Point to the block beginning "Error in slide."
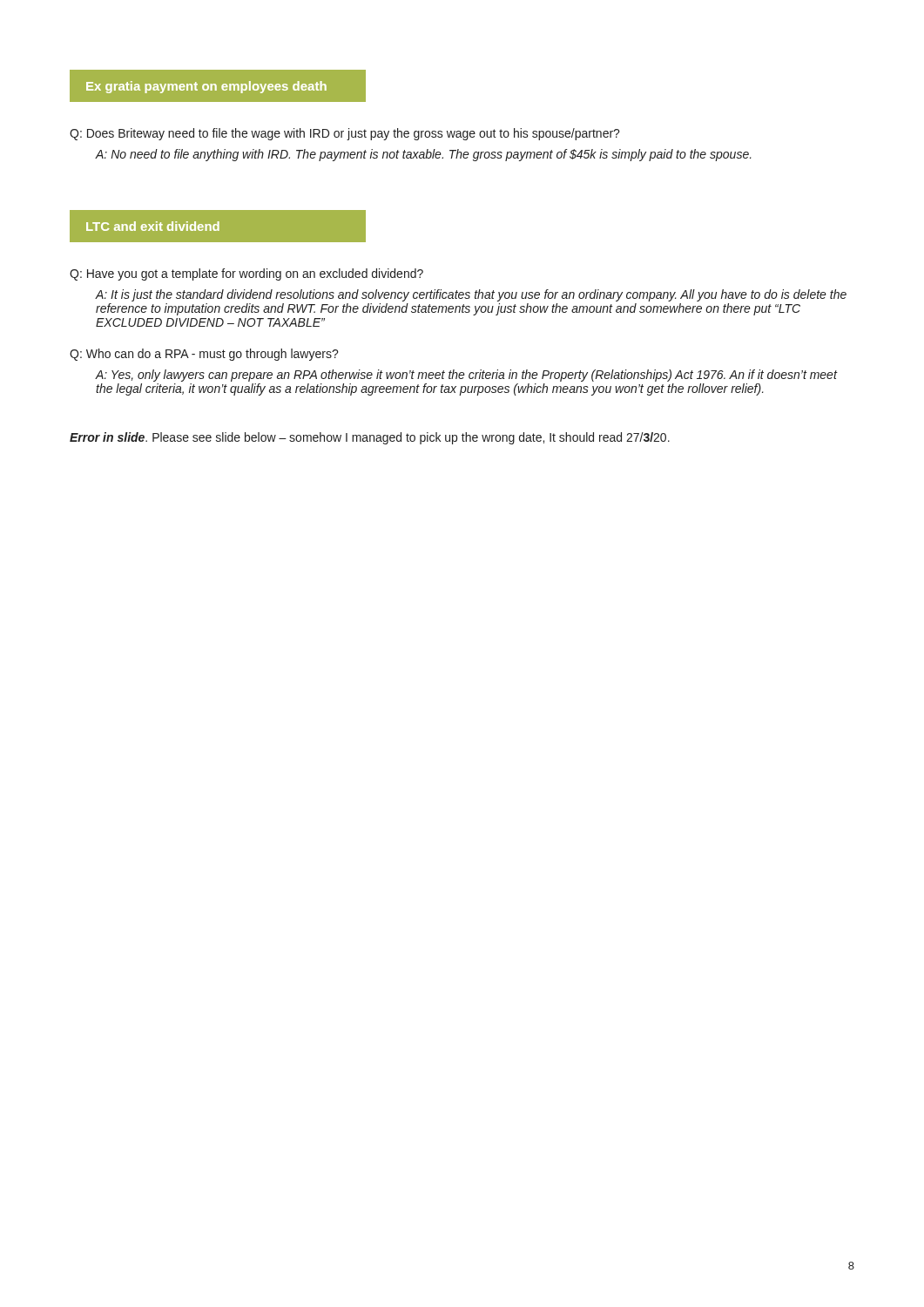 tap(462, 437)
